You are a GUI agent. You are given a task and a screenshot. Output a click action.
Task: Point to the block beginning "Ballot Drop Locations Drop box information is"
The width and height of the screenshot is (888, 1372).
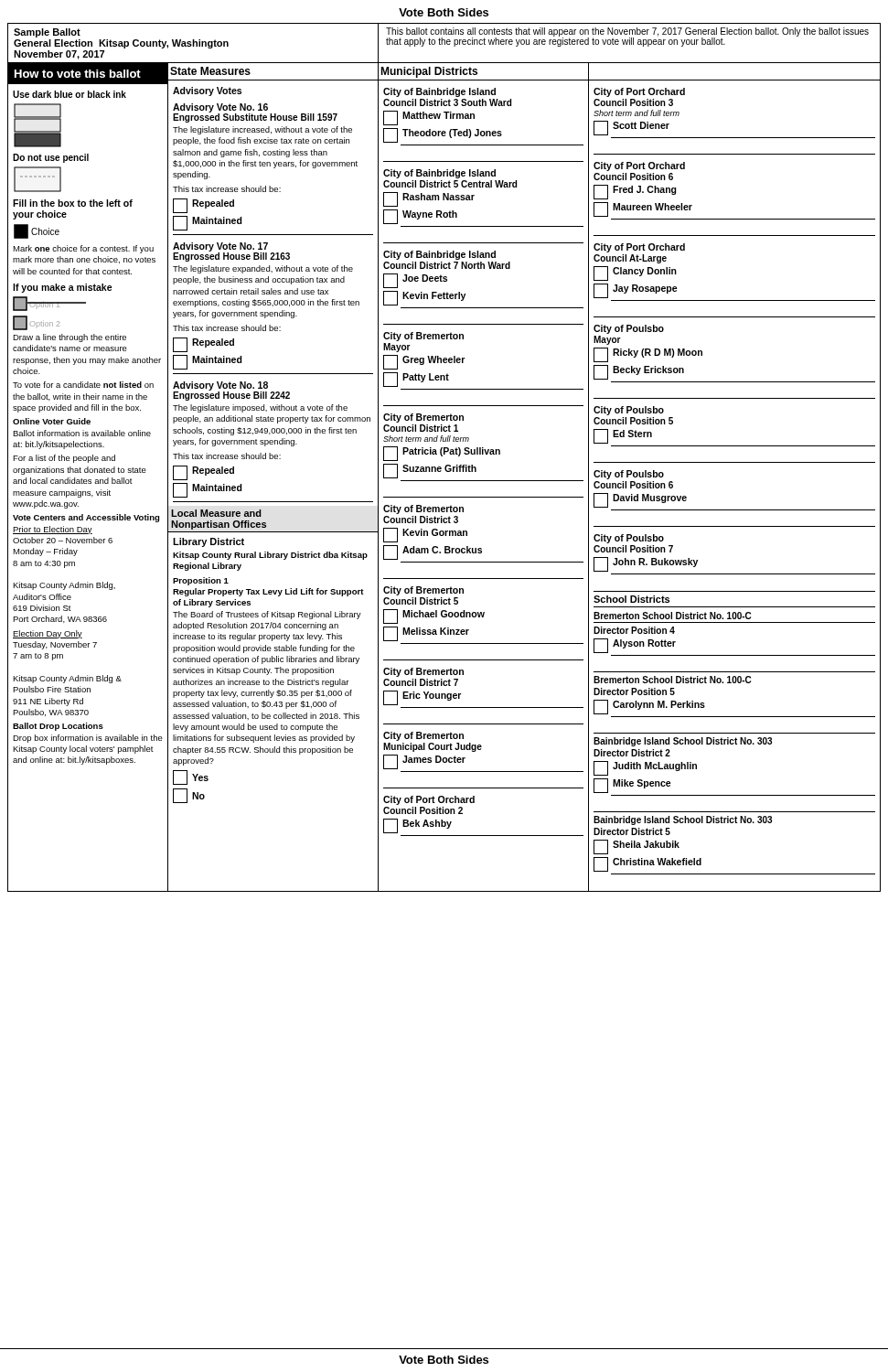[x=88, y=743]
